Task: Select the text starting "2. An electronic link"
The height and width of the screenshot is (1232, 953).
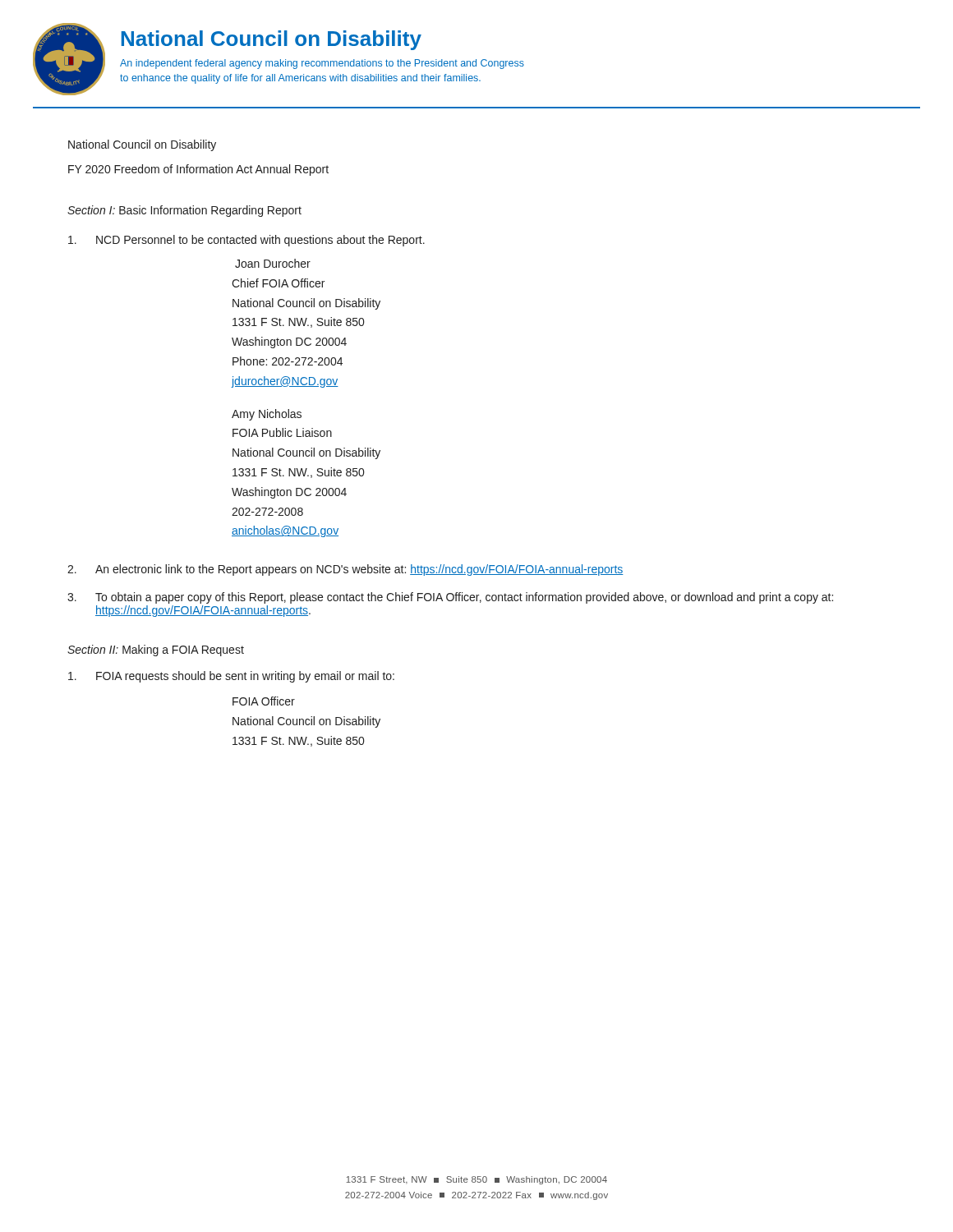Action: [476, 569]
